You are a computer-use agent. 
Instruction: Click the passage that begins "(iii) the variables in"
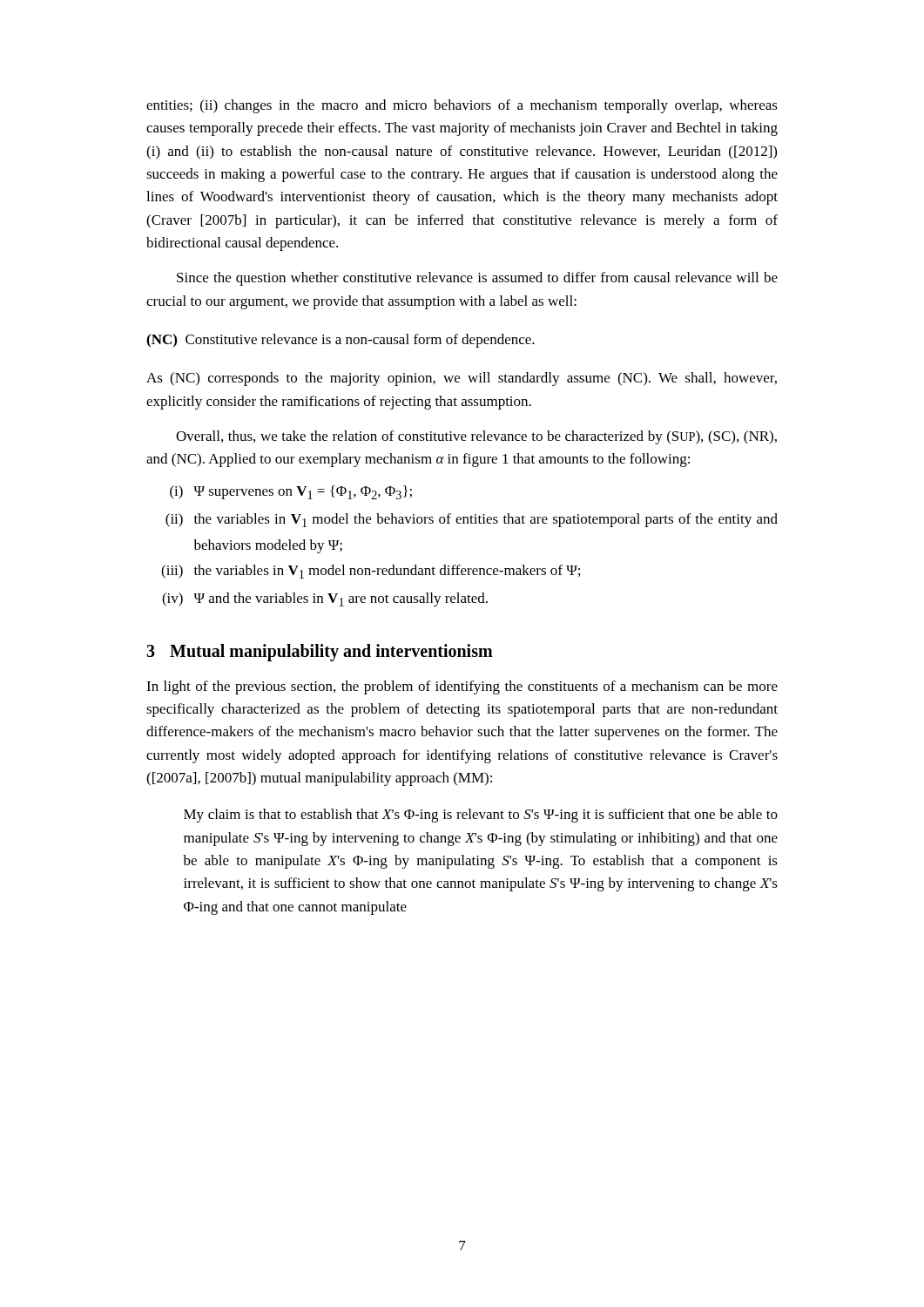point(462,572)
